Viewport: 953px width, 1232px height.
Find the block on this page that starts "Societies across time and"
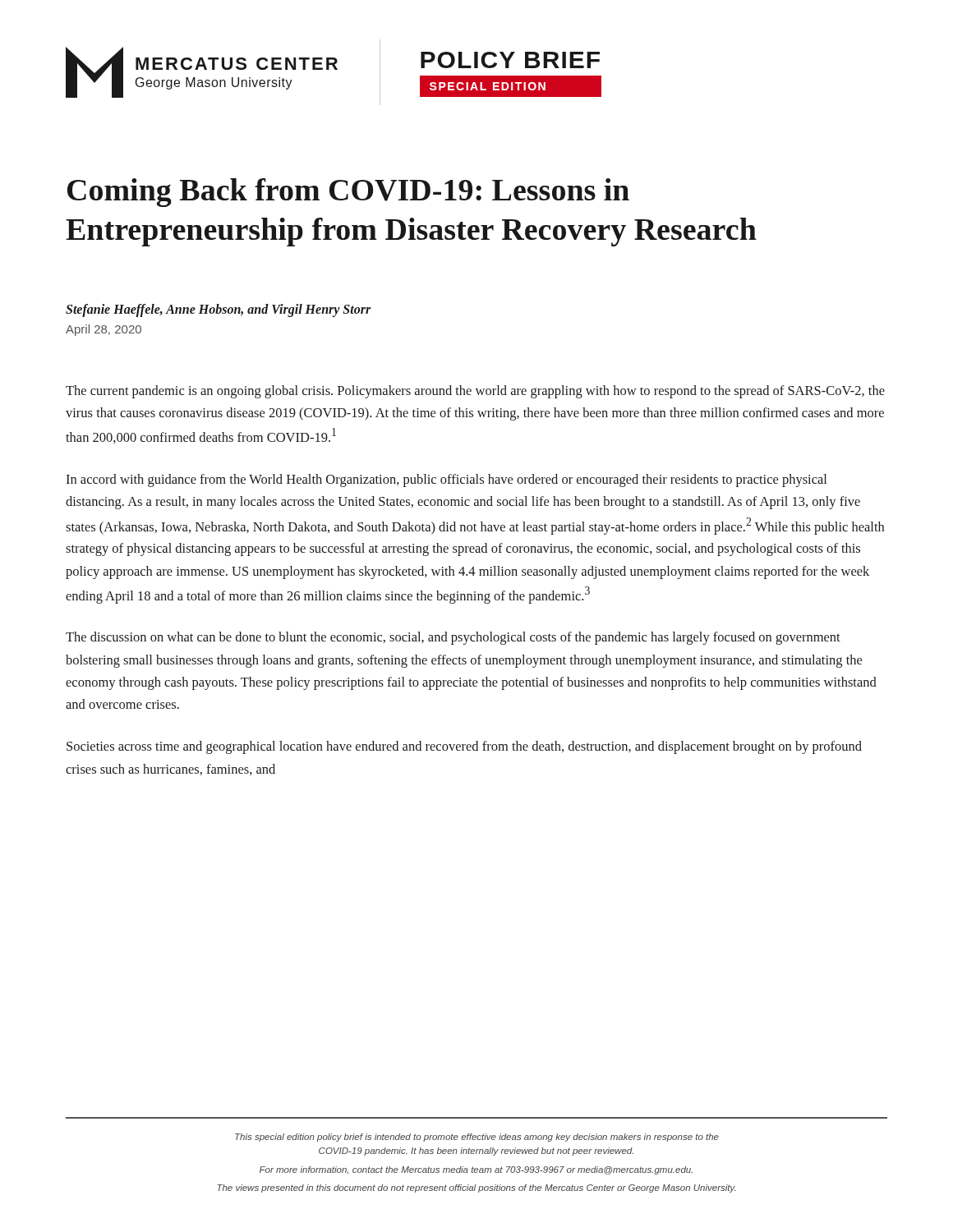464,758
